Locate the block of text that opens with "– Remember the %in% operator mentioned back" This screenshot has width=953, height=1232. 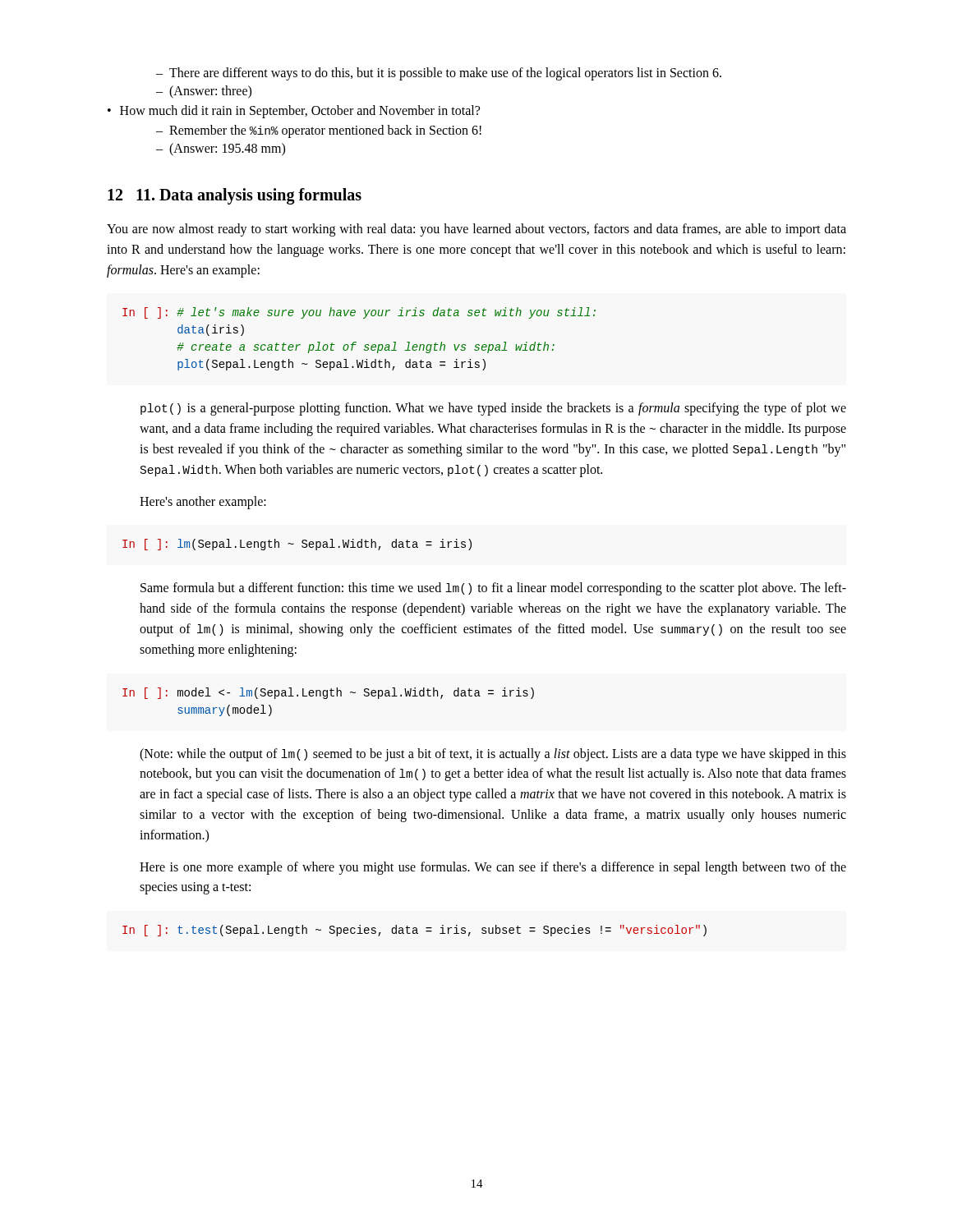(x=319, y=131)
